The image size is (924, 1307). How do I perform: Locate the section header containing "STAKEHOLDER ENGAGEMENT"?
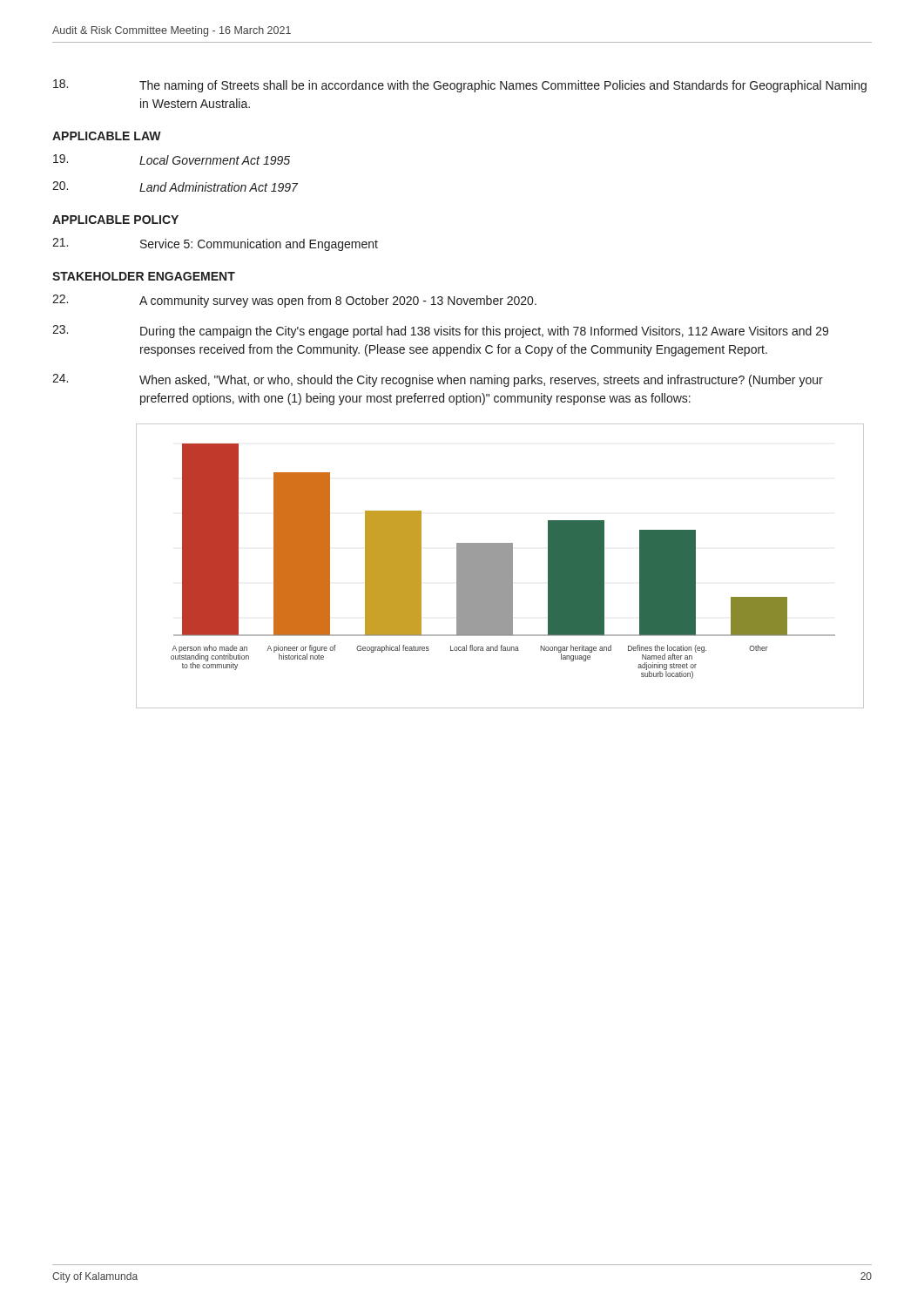pyautogui.click(x=144, y=276)
